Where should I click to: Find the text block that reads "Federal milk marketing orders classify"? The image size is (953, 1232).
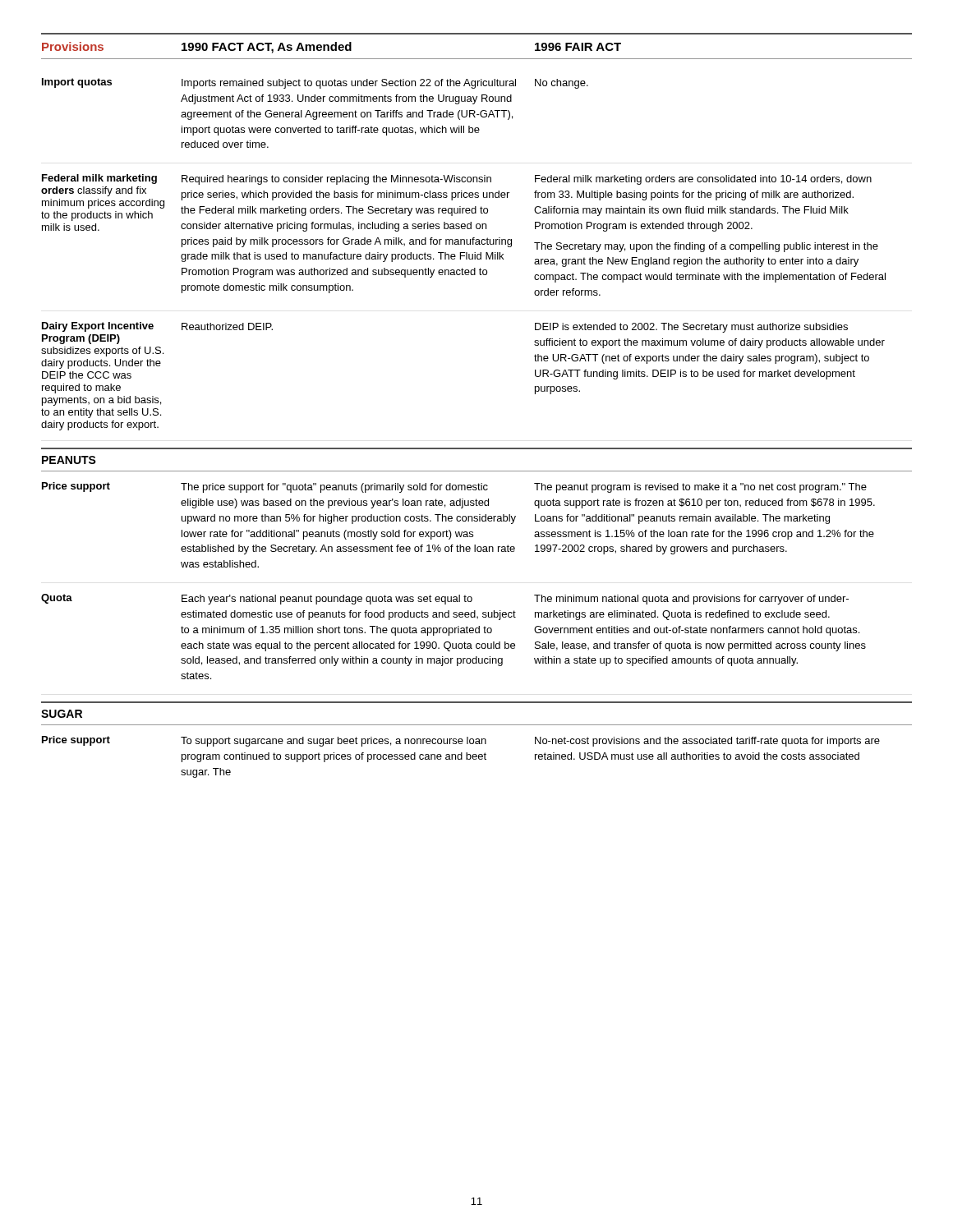point(103,203)
